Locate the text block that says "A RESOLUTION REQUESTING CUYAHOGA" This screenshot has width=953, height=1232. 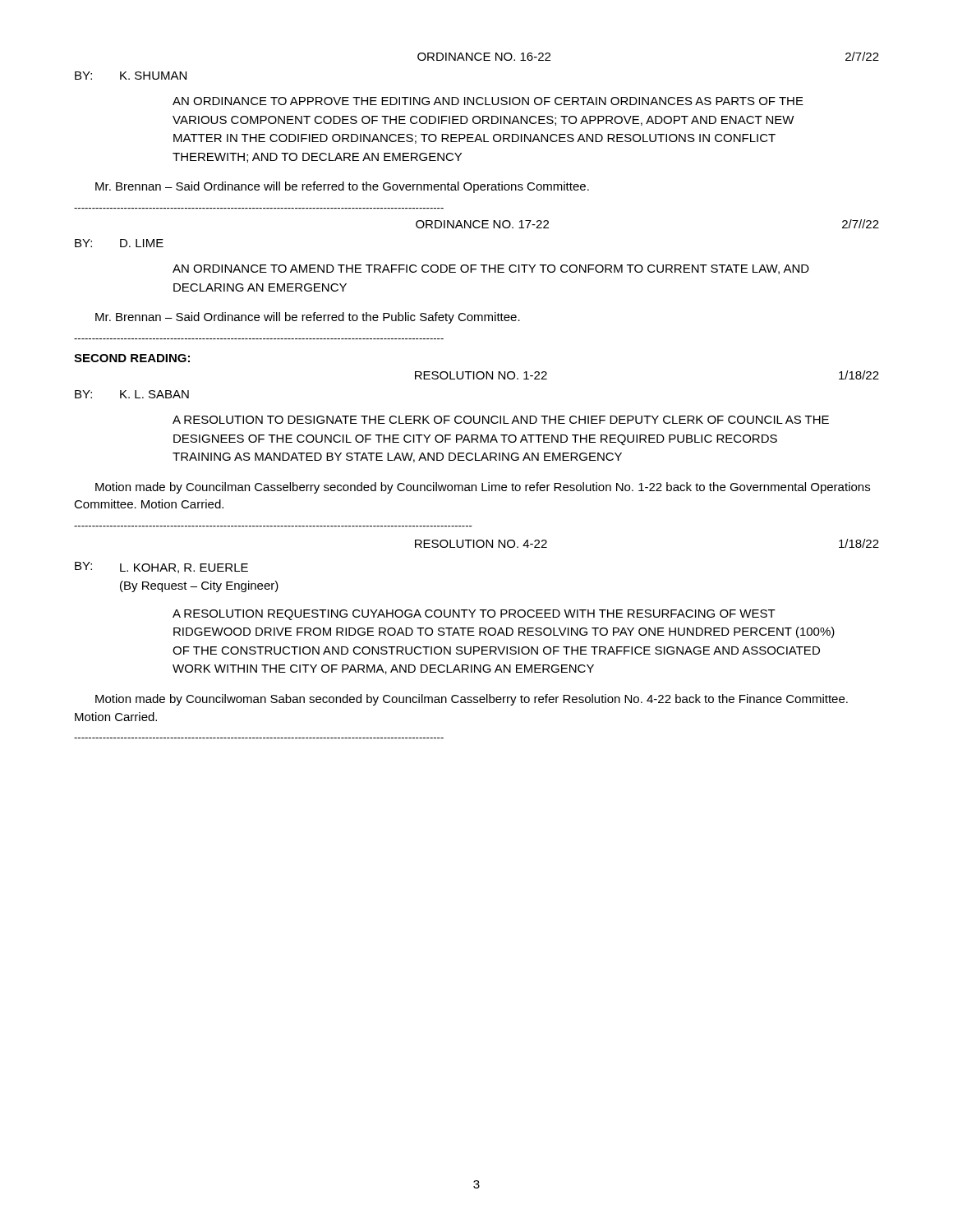pyautogui.click(x=504, y=641)
